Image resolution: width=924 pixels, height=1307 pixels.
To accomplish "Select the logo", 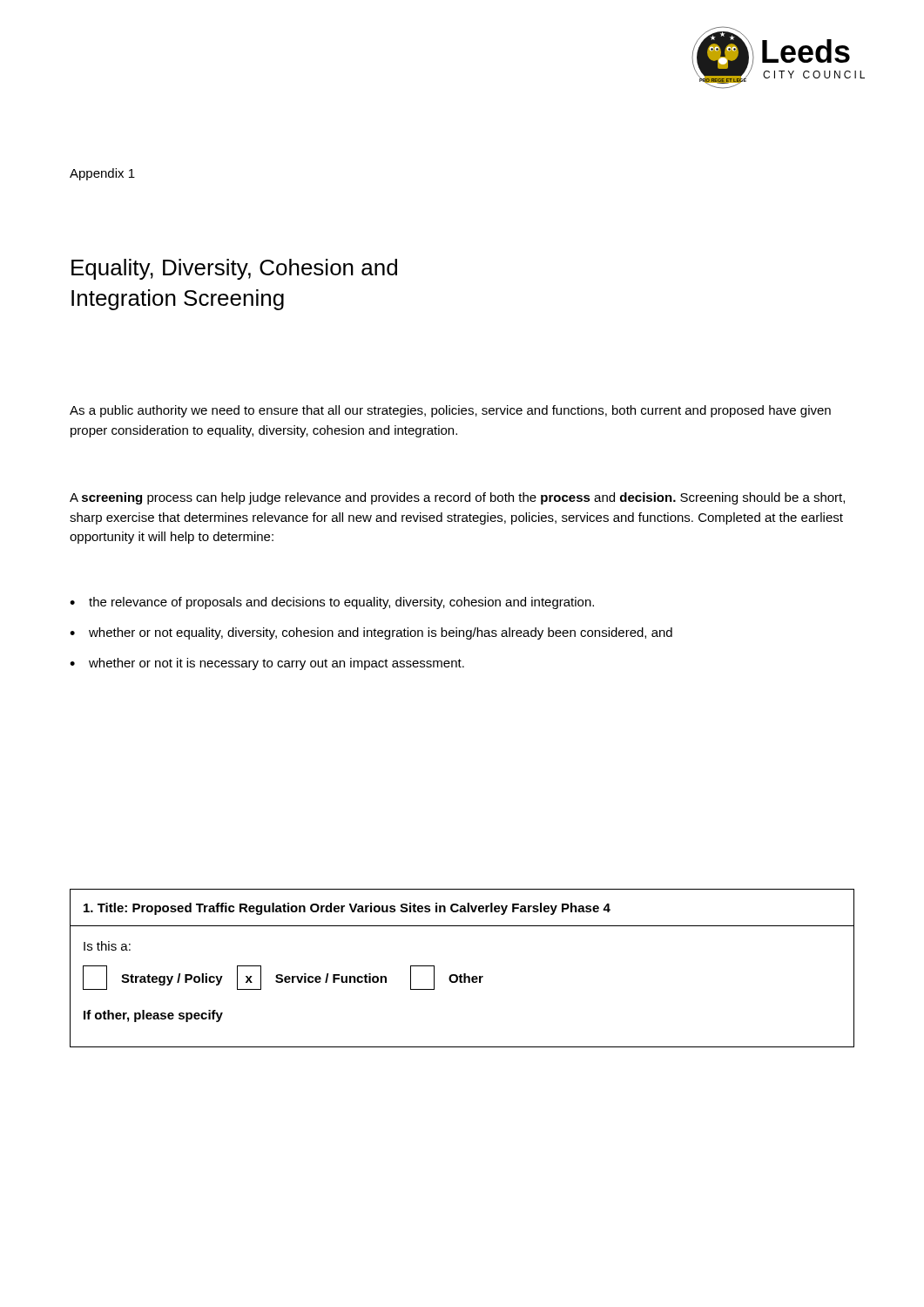I will pos(780,61).
